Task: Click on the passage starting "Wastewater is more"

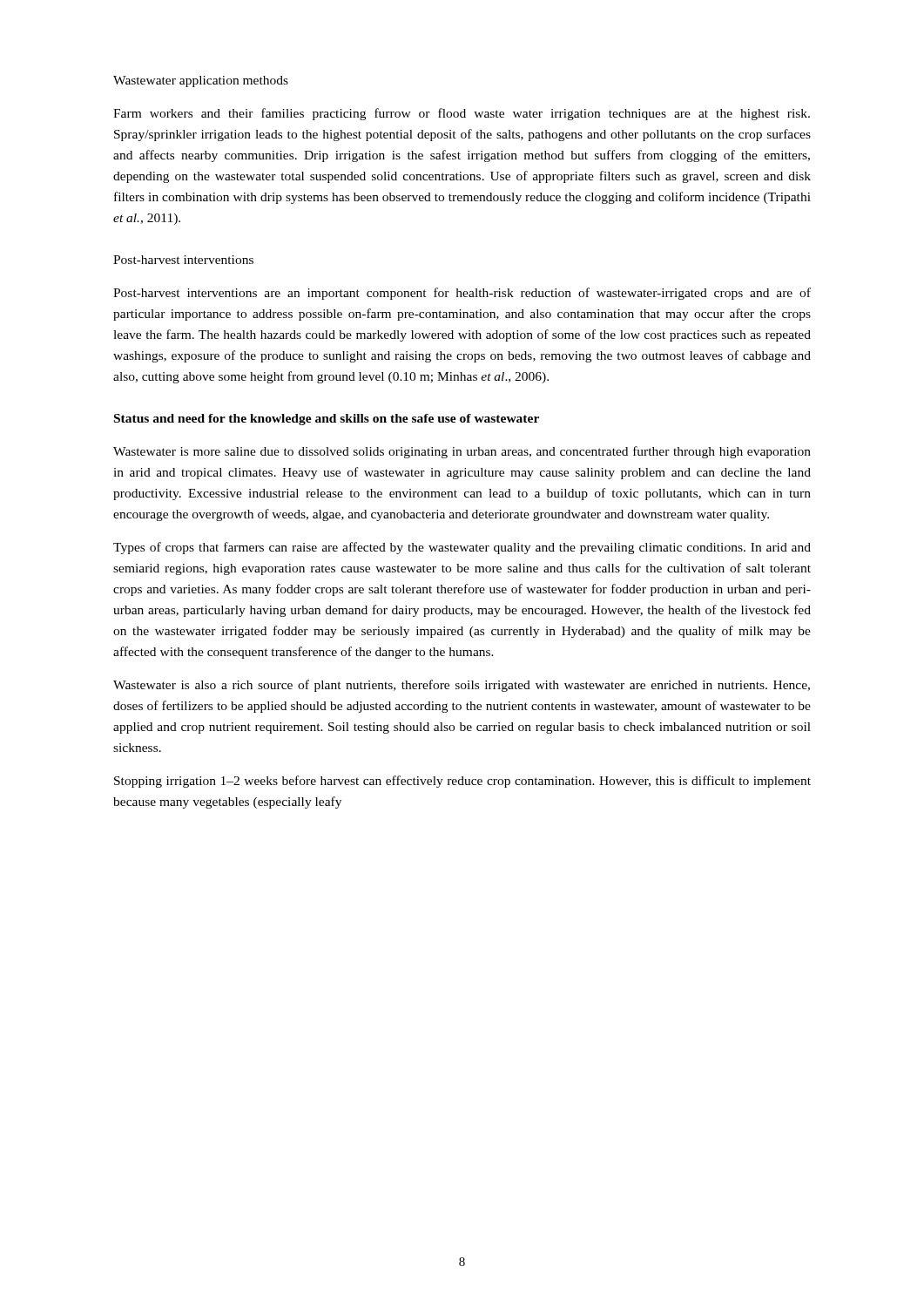Action: [x=462, y=482]
